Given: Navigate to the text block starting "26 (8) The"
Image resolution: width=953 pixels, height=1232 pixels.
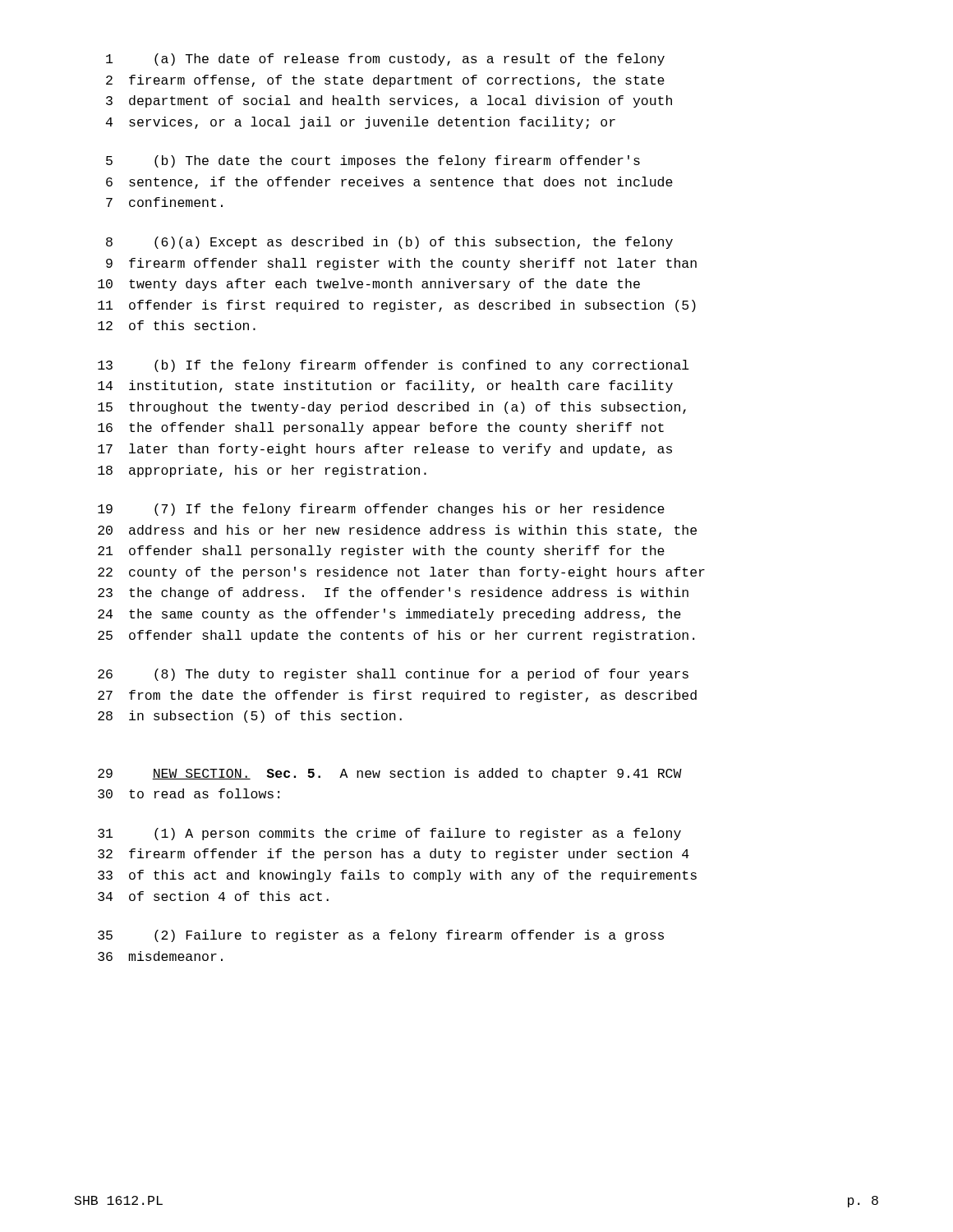Looking at the screenshot, I should pos(476,675).
